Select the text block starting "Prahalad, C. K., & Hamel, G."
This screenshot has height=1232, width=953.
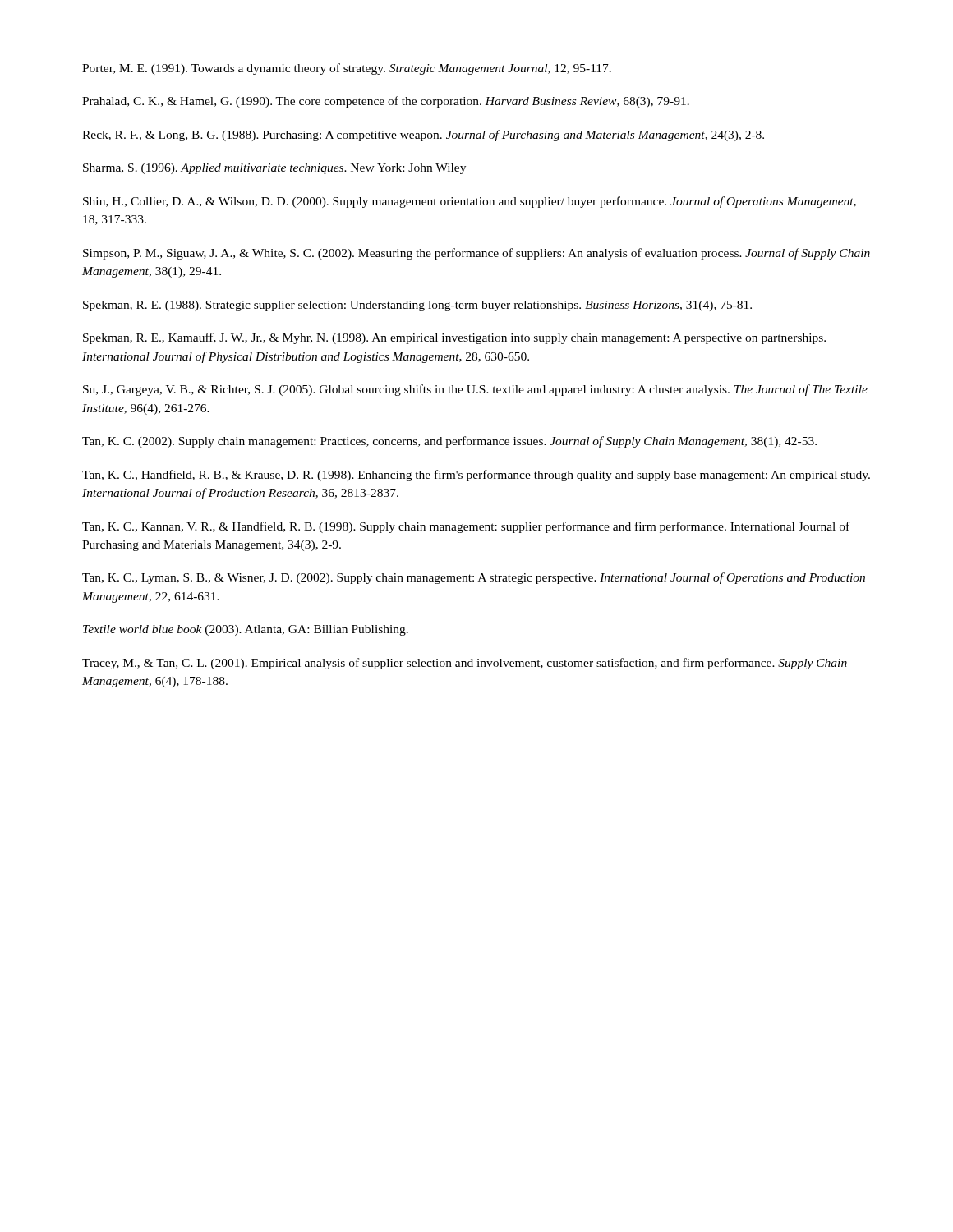[386, 101]
